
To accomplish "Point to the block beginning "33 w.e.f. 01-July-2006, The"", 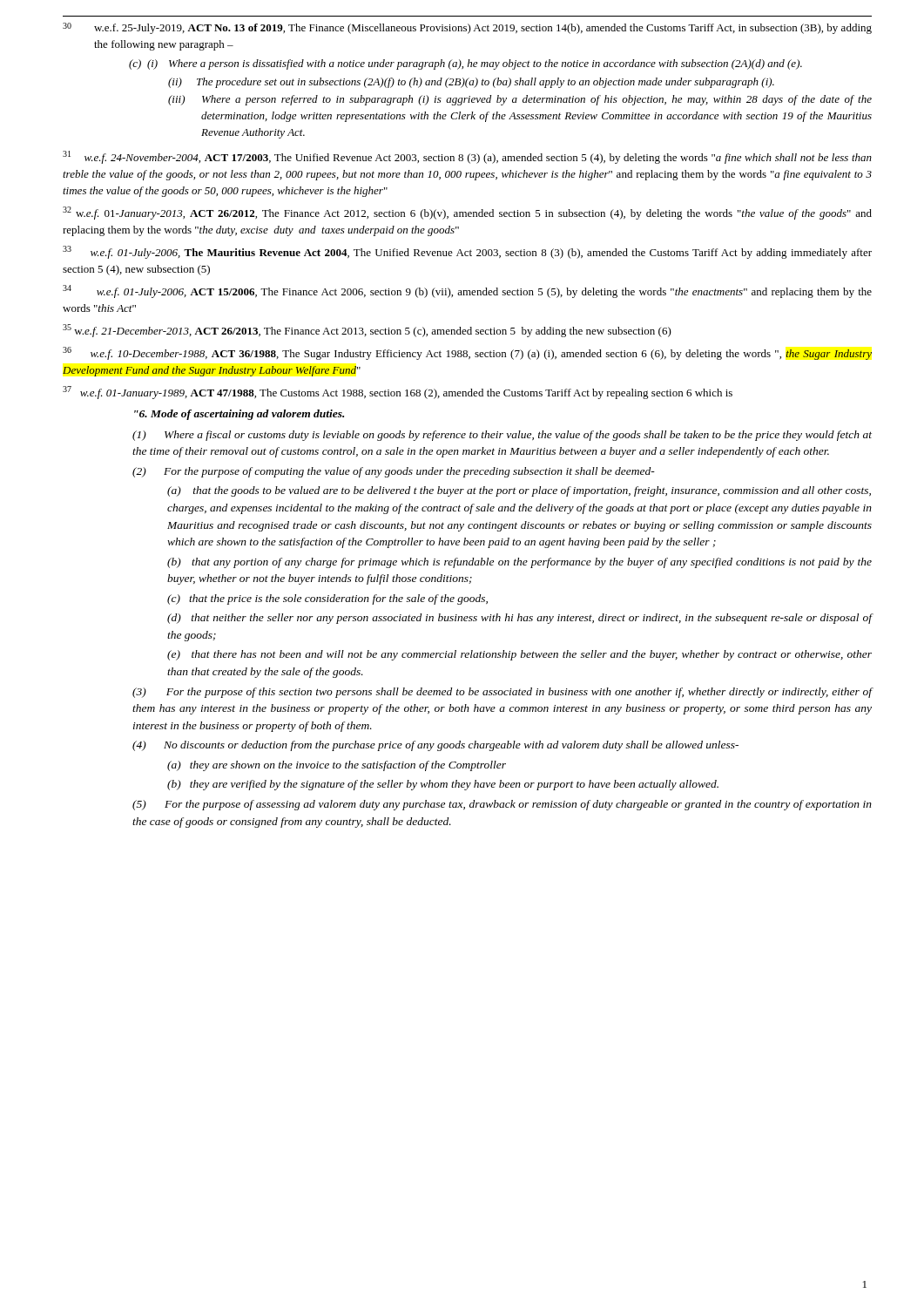I will click(x=467, y=260).
